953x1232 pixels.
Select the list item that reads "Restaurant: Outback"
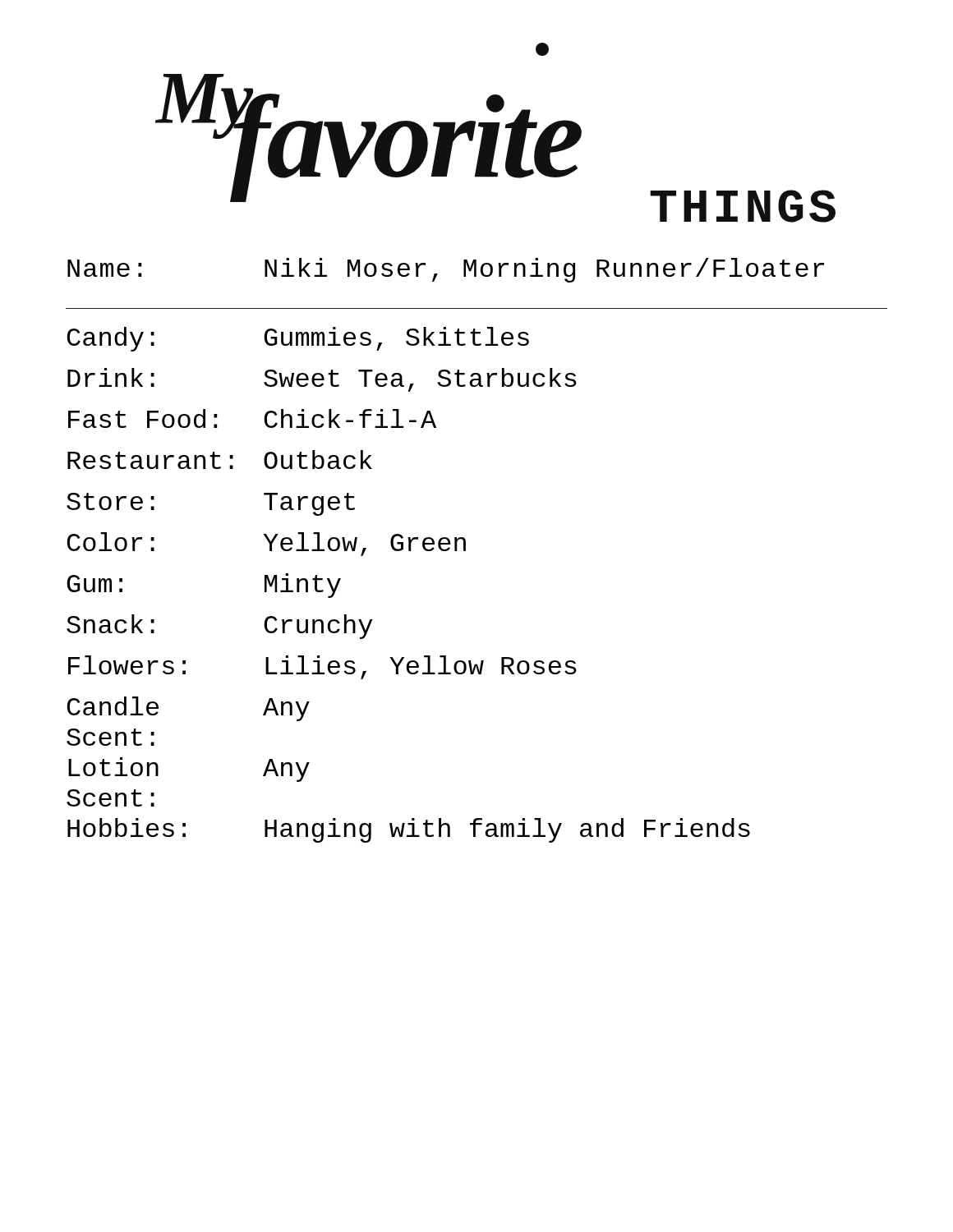(x=220, y=462)
